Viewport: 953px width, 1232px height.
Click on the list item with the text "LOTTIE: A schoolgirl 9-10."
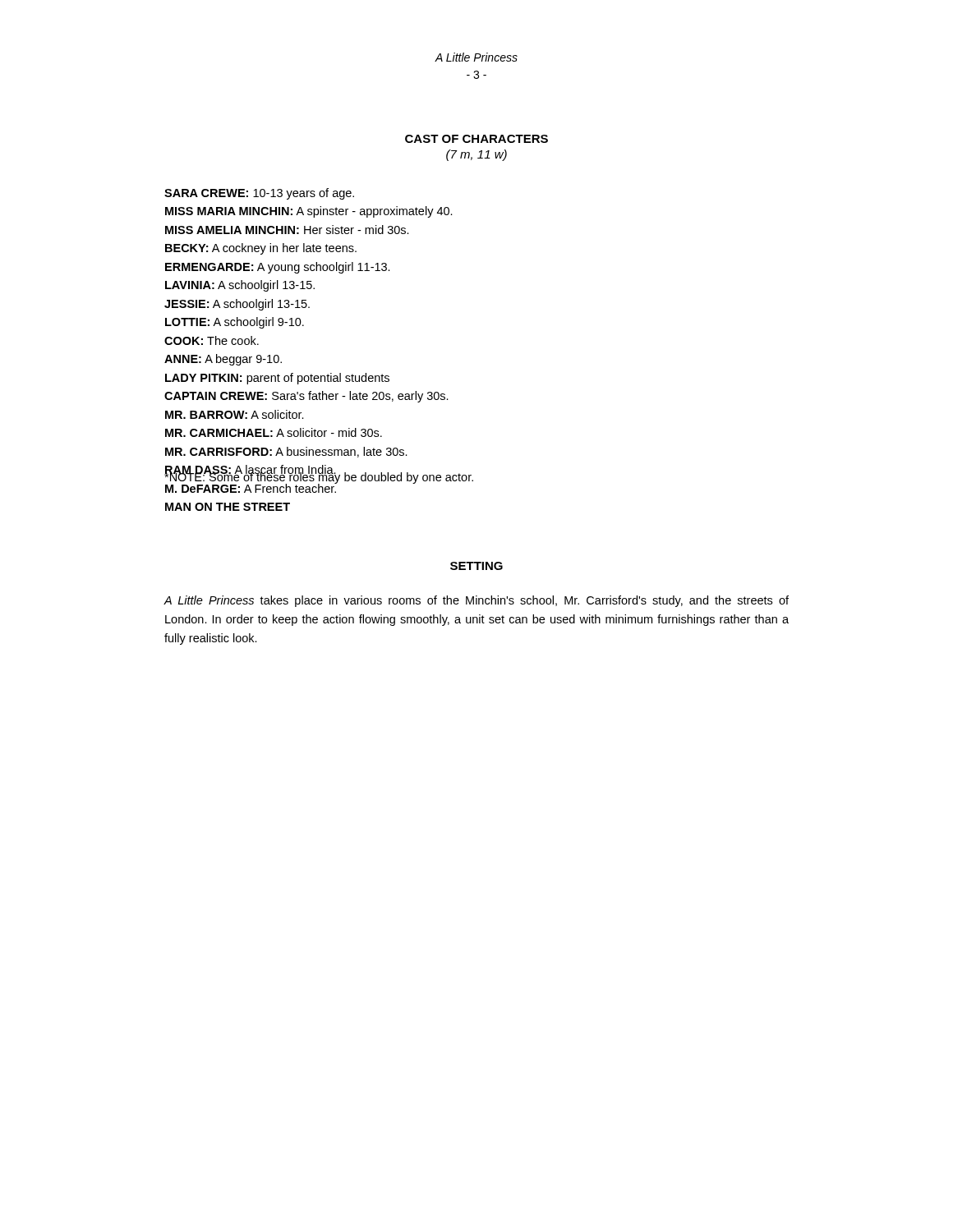tap(234, 322)
